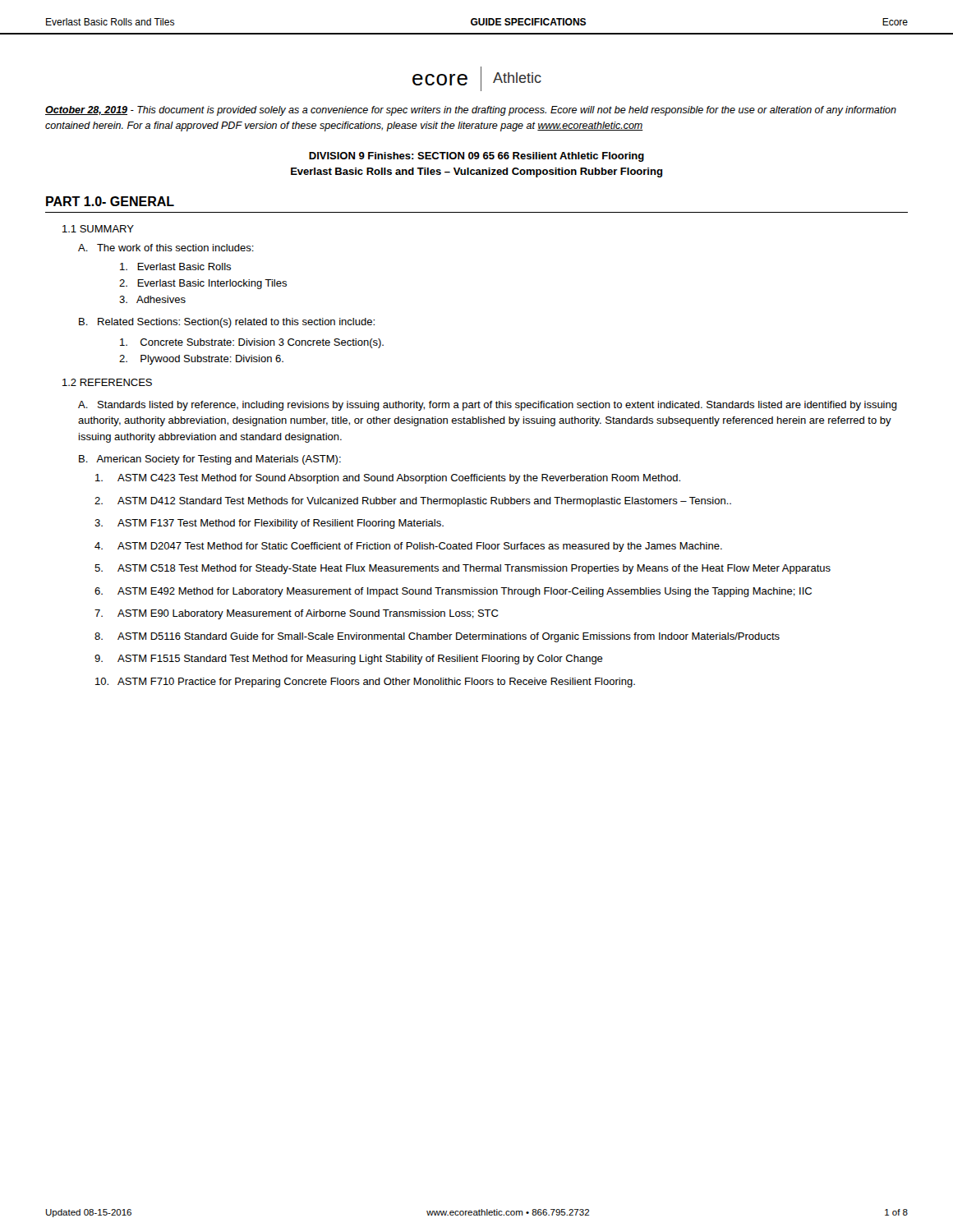Find the list item containing "2. Plywood Substrate:"
The image size is (953, 1232).
coord(202,358)
